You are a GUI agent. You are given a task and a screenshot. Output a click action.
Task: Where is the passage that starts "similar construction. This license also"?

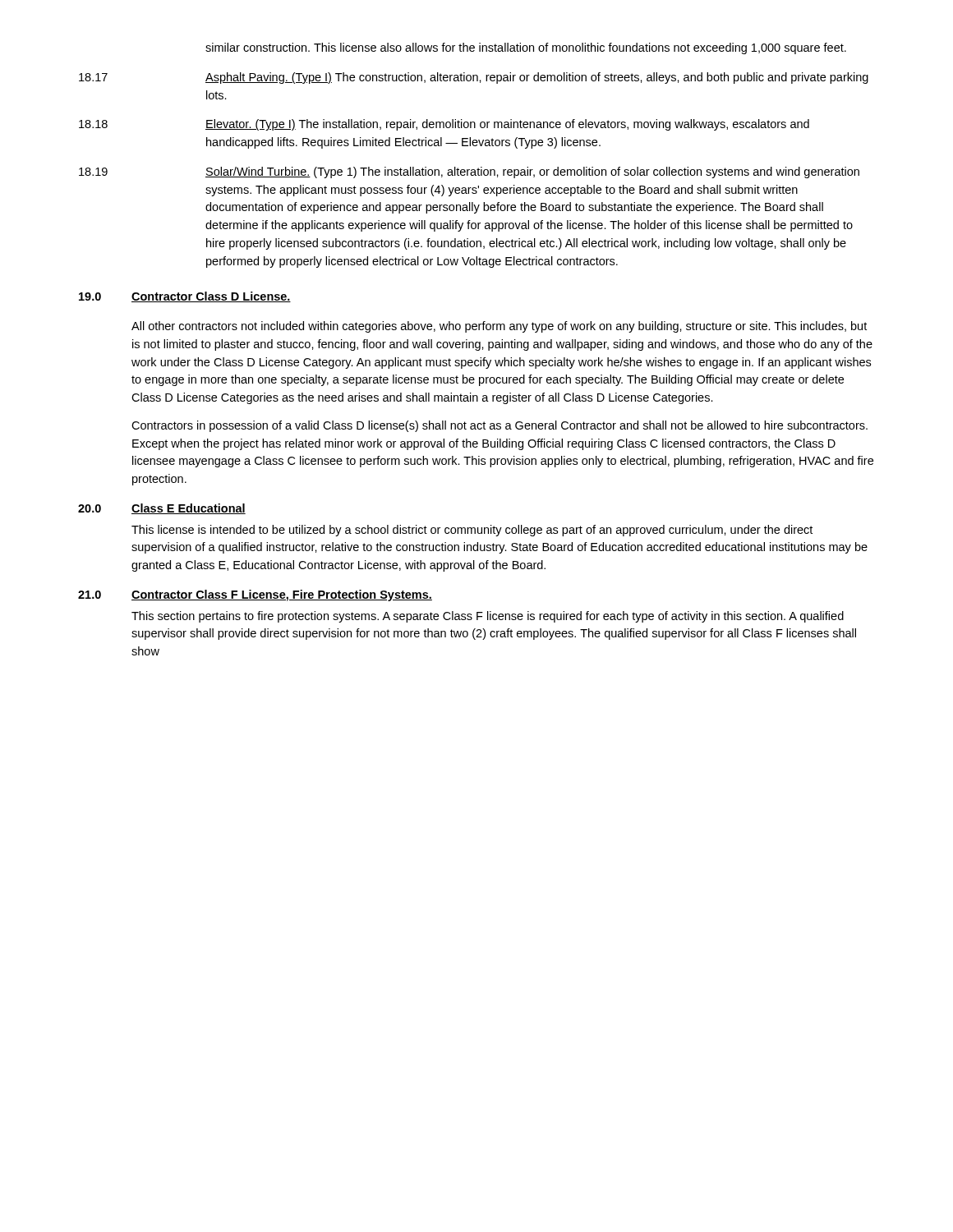[x=526, y=48]
